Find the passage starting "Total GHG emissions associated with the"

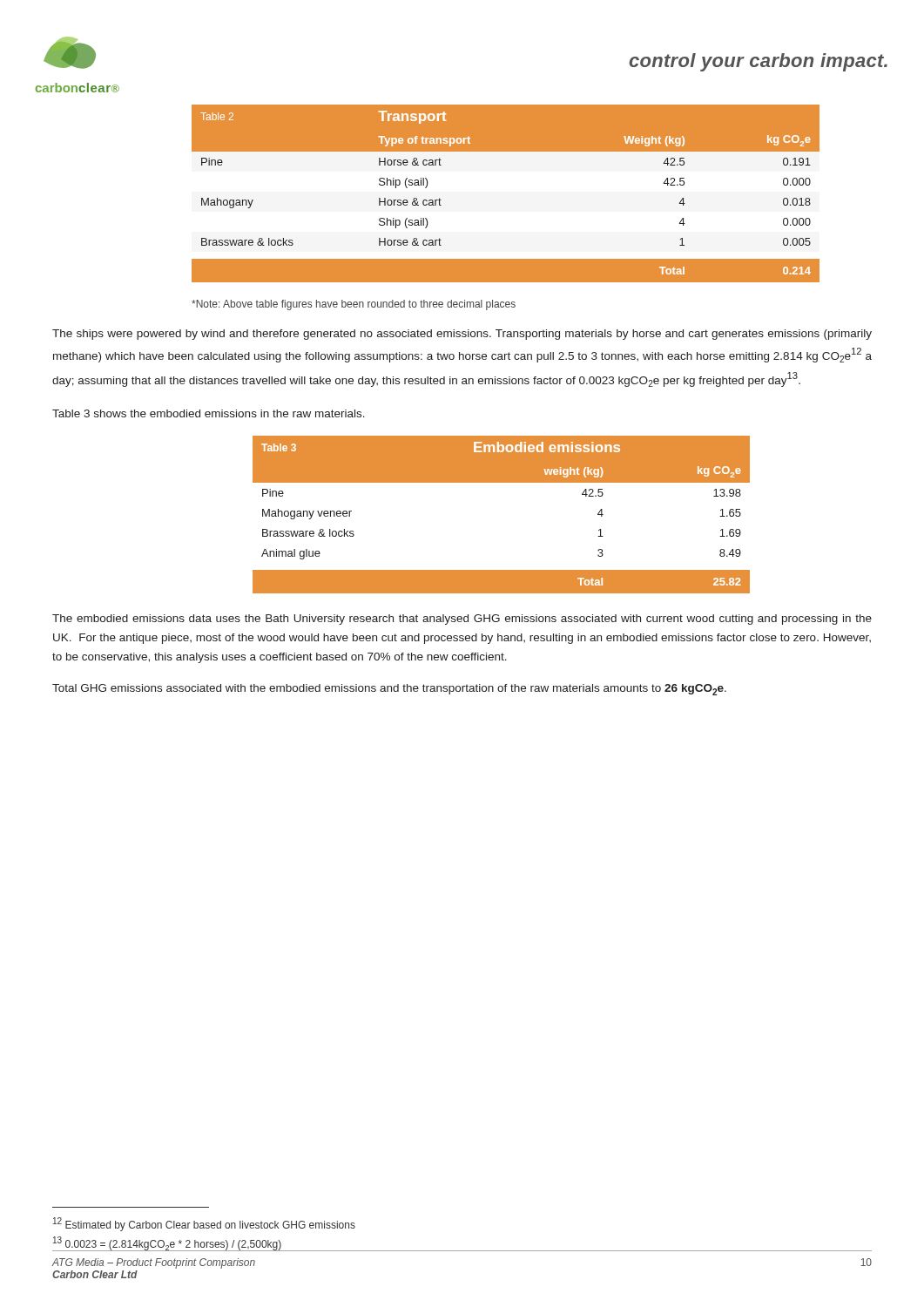[390, 689]
